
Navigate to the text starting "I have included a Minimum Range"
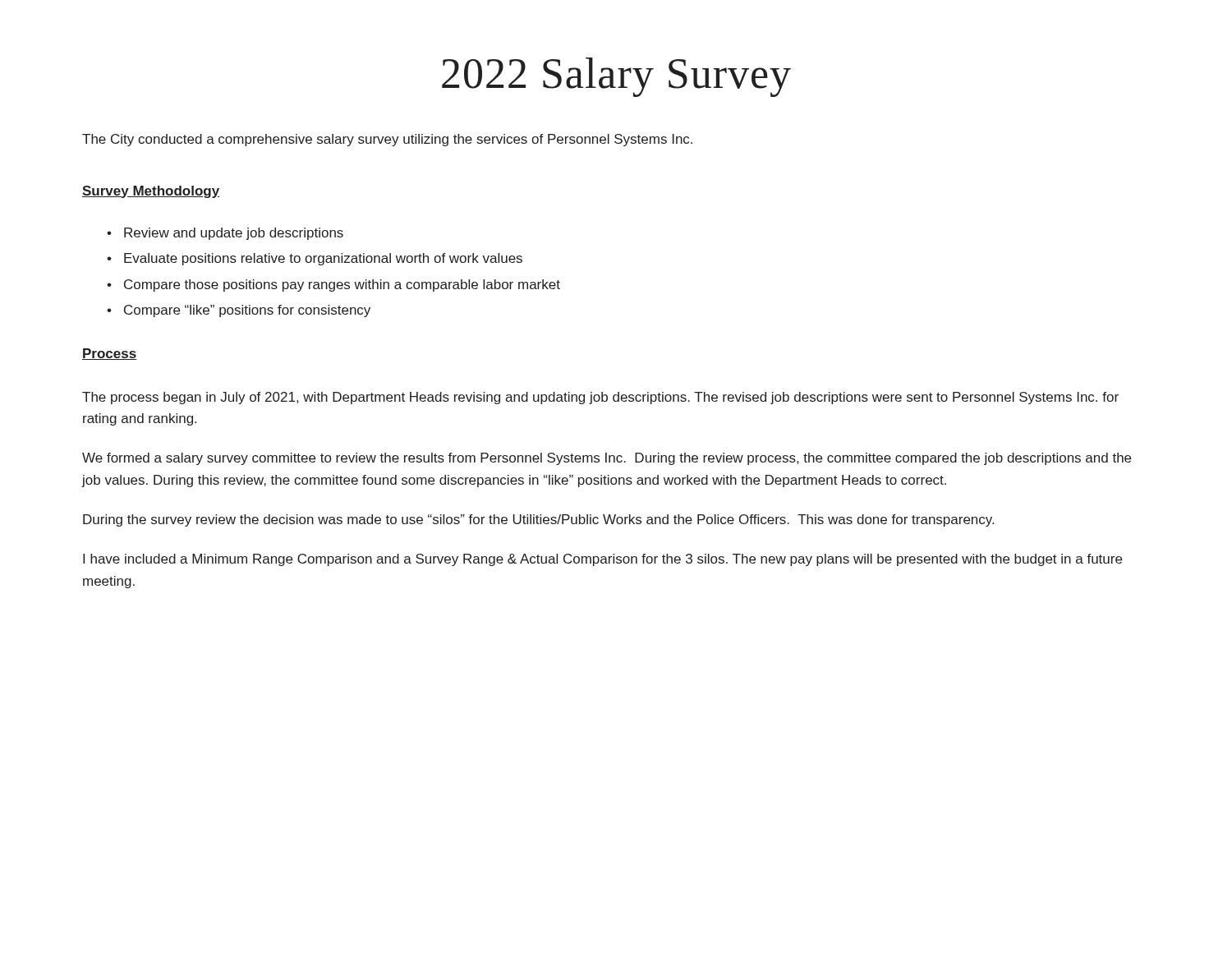pos(602,570)
